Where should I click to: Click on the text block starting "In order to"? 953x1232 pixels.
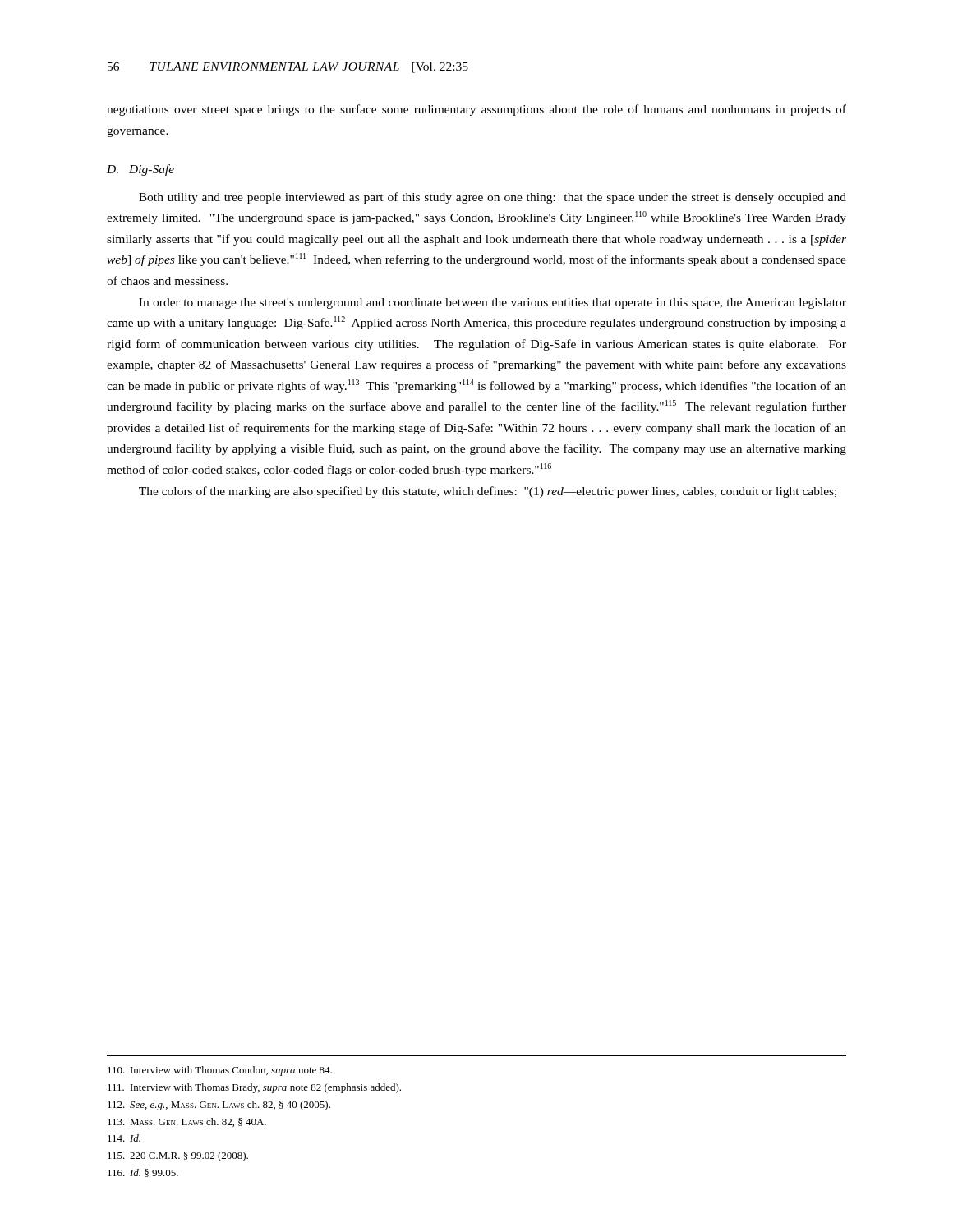(x=476, y=386)
